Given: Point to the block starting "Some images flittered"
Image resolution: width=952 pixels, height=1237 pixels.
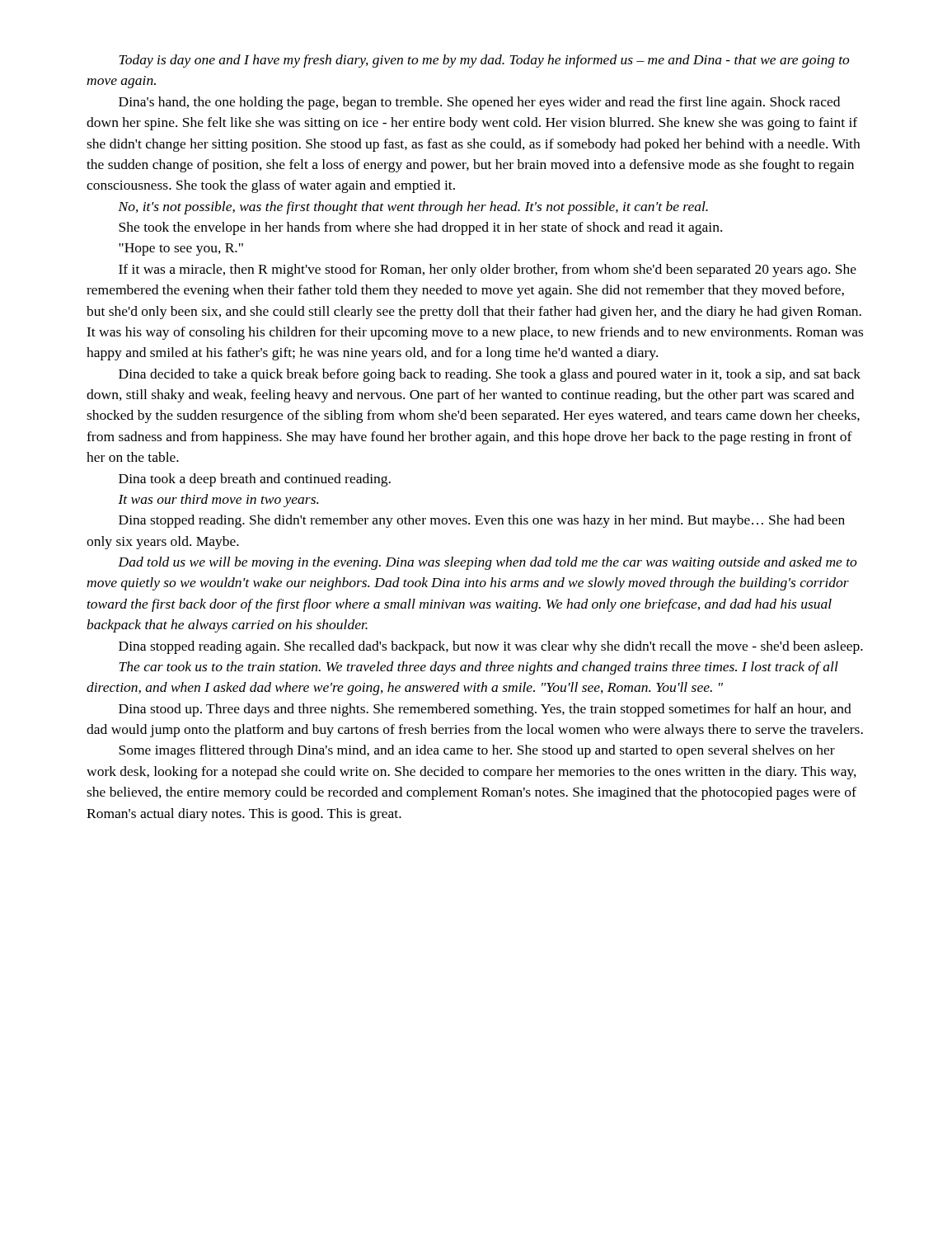Looking at the screenshot, I should point(472,781).
